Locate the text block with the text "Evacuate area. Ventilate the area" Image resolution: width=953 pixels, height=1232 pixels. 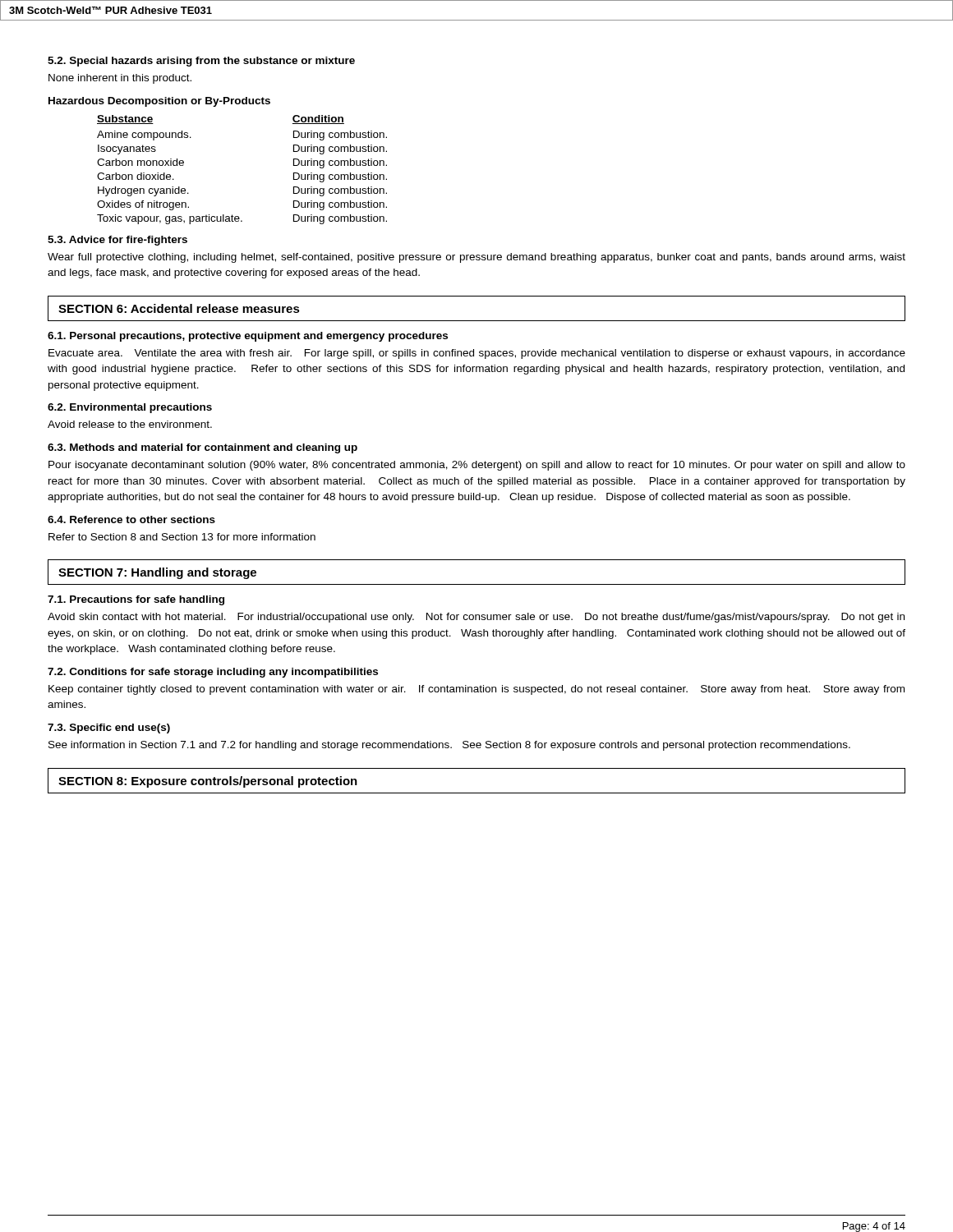pyautogui.click(x=476, y=369)
